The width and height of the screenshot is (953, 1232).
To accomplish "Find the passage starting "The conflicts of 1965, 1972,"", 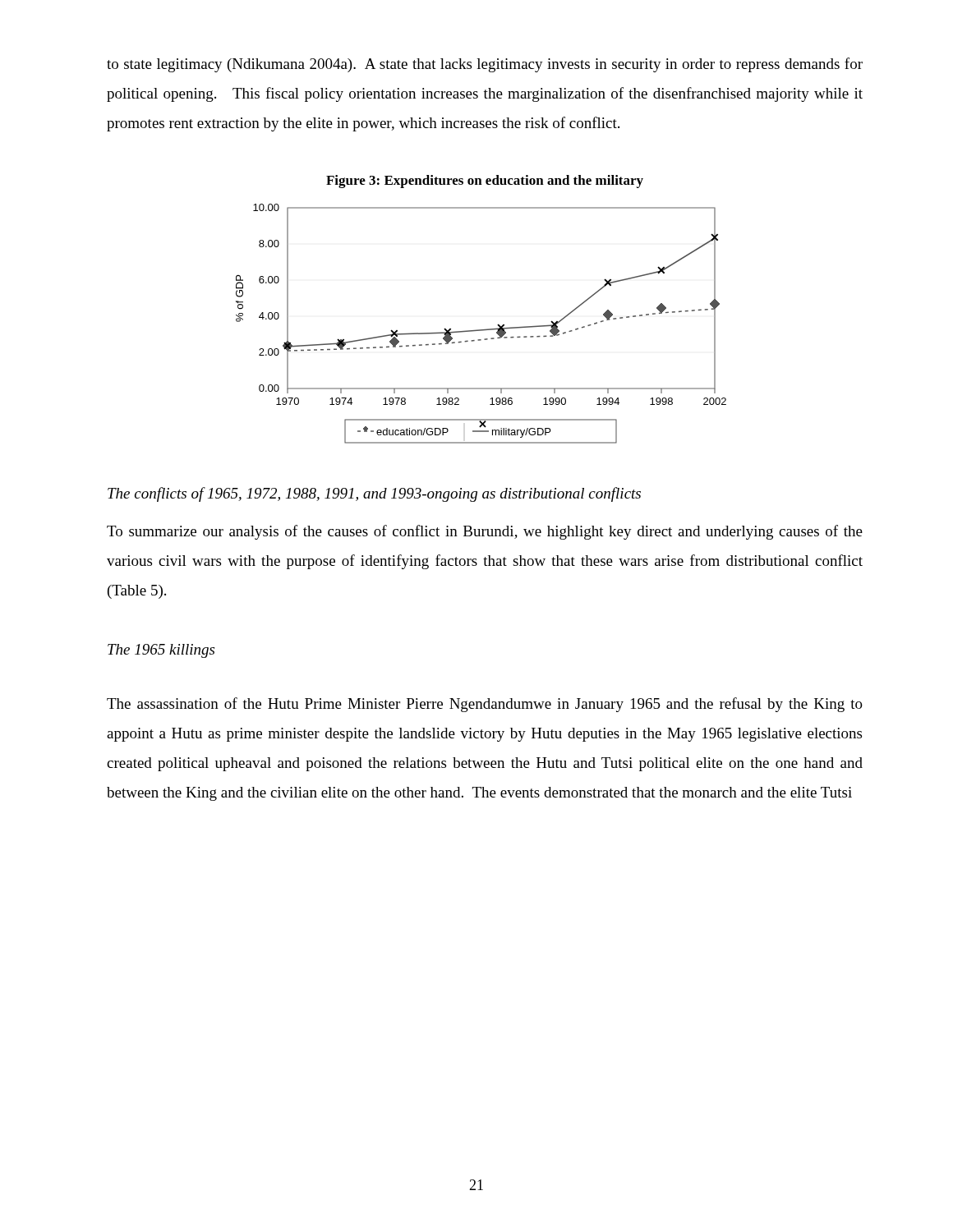I will pos(374,493).
